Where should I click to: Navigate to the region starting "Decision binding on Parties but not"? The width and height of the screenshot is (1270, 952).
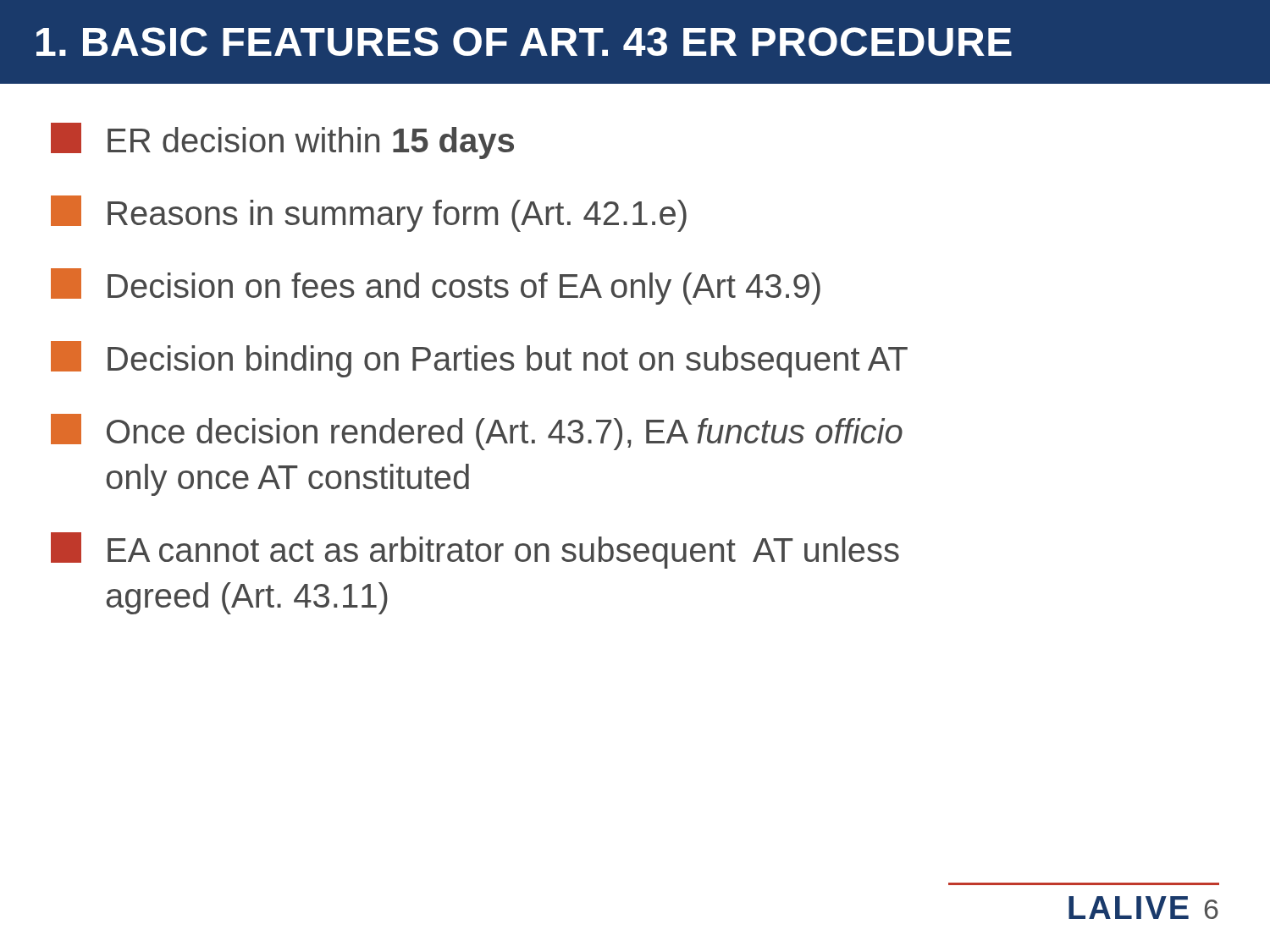click(x=480, y=359)
